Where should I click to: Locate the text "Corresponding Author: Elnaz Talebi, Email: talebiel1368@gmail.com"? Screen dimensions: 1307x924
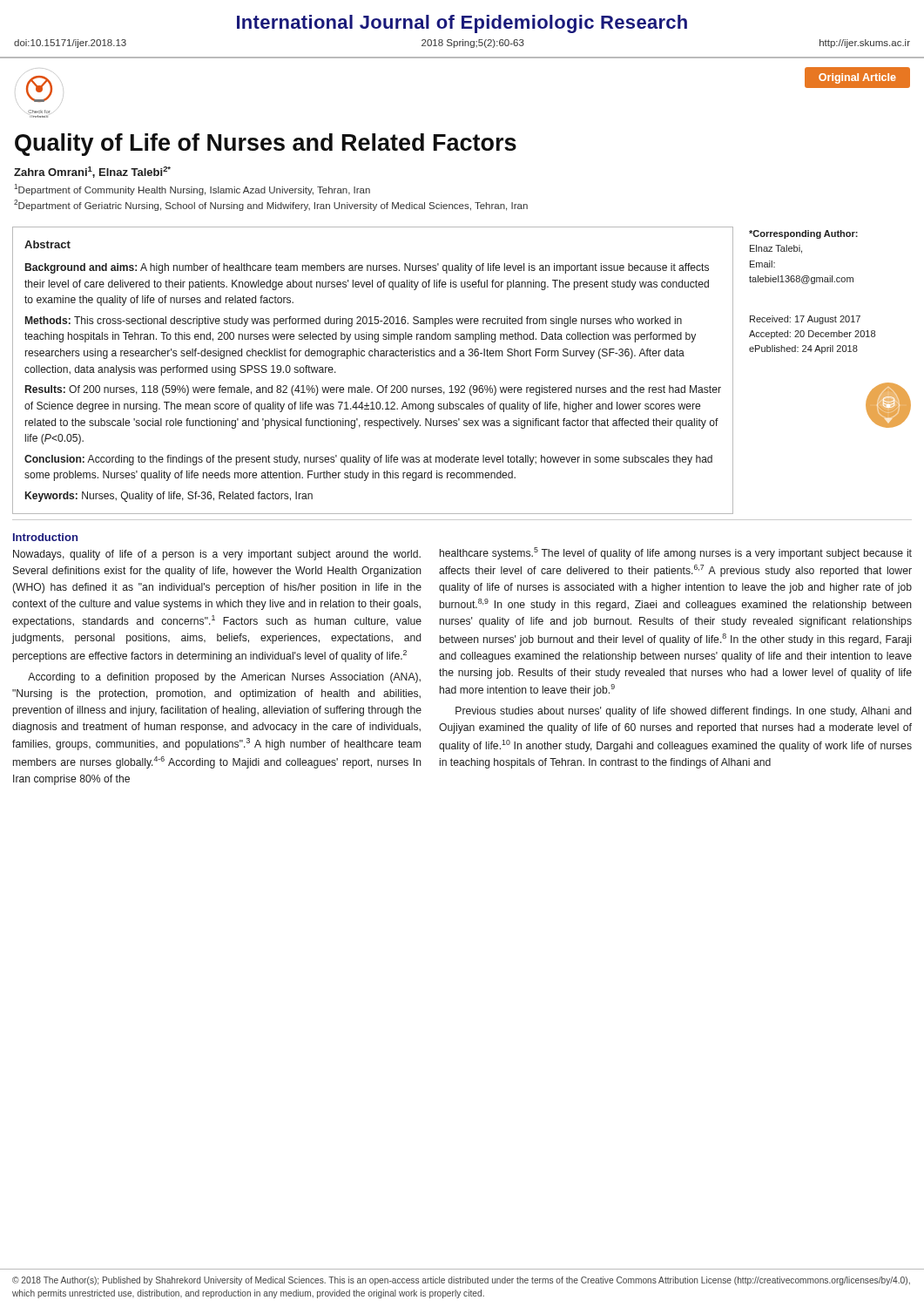(804, 256)
